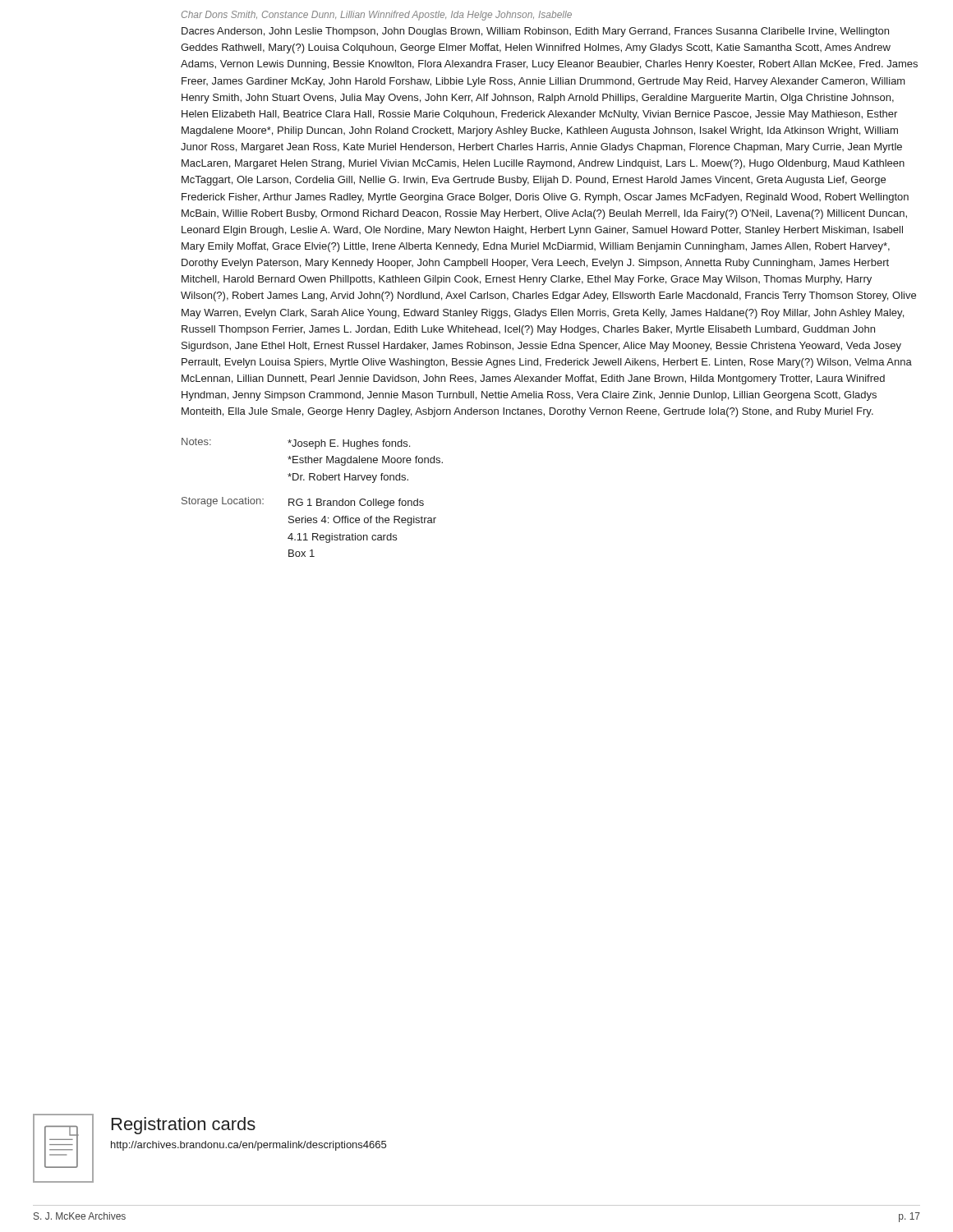The image size is (953, 1232).
Task: Locate the illustration
Action: point(63,1148)
